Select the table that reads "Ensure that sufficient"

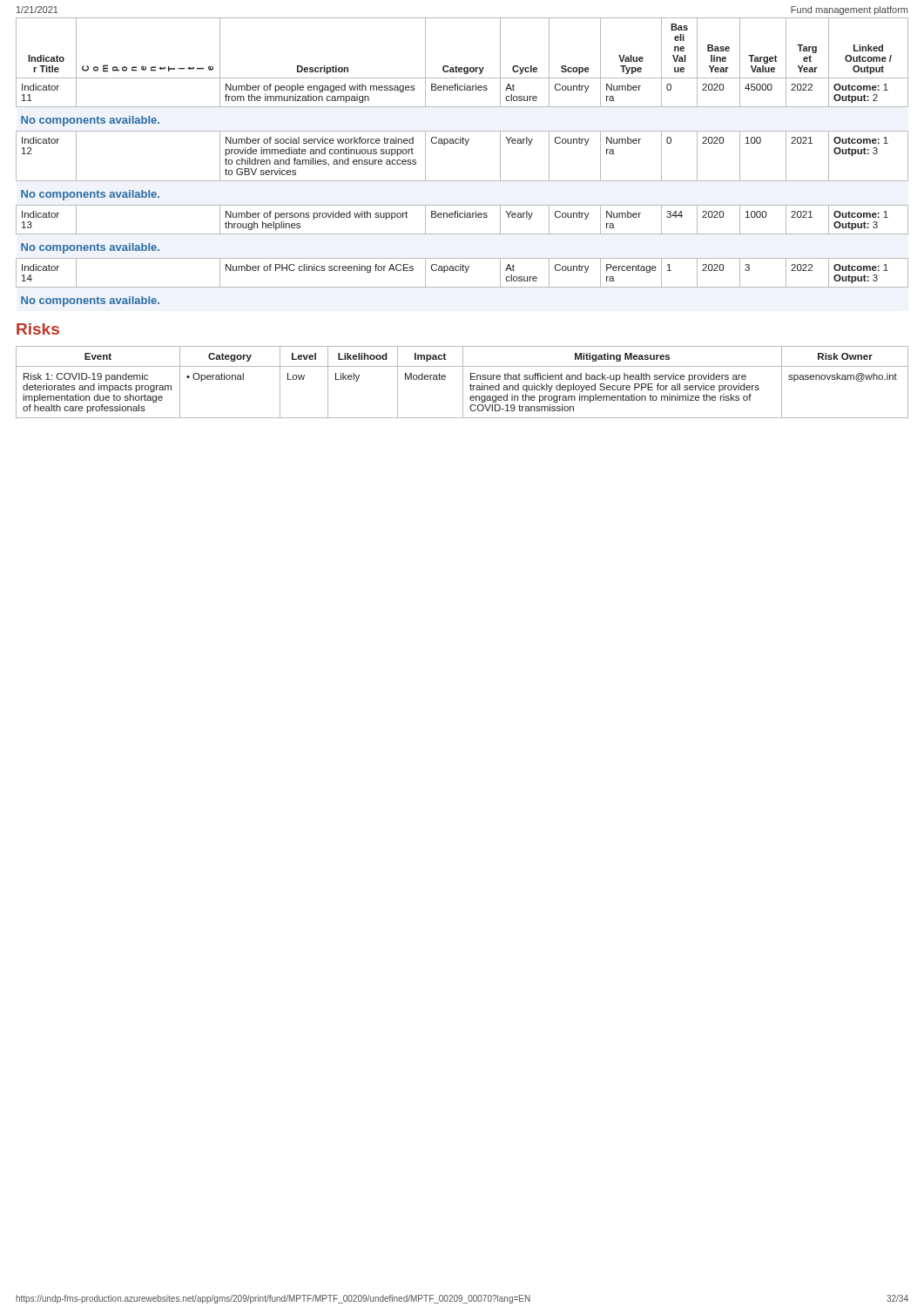coord(462,382)
